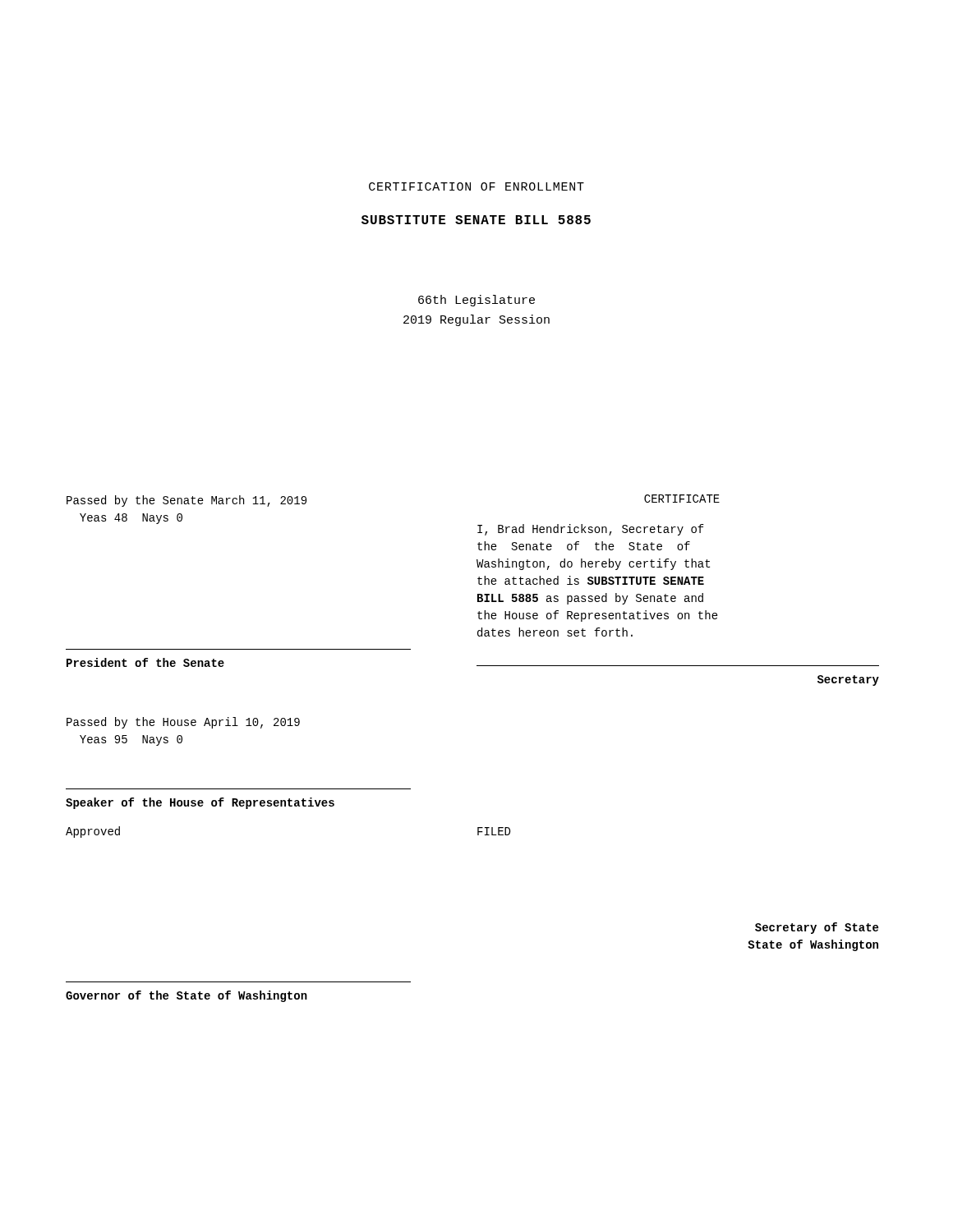Locate the text block starting "Speaker of the House"
The height and width of the screenshot is (1232, 953).
200,803
